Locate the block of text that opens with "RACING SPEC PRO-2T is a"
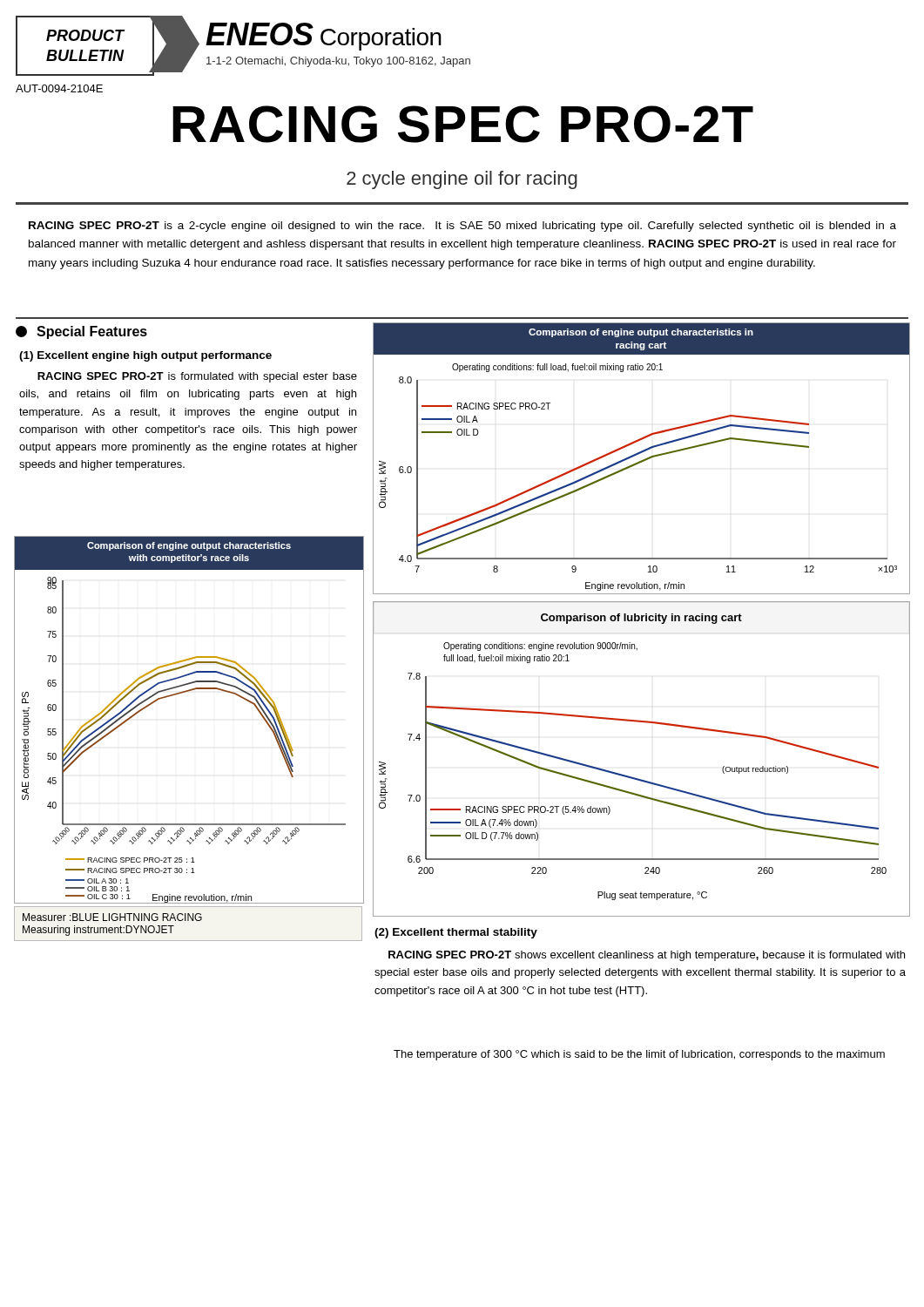This screenshot has width=924, height=1307. (x=462, y=244)
